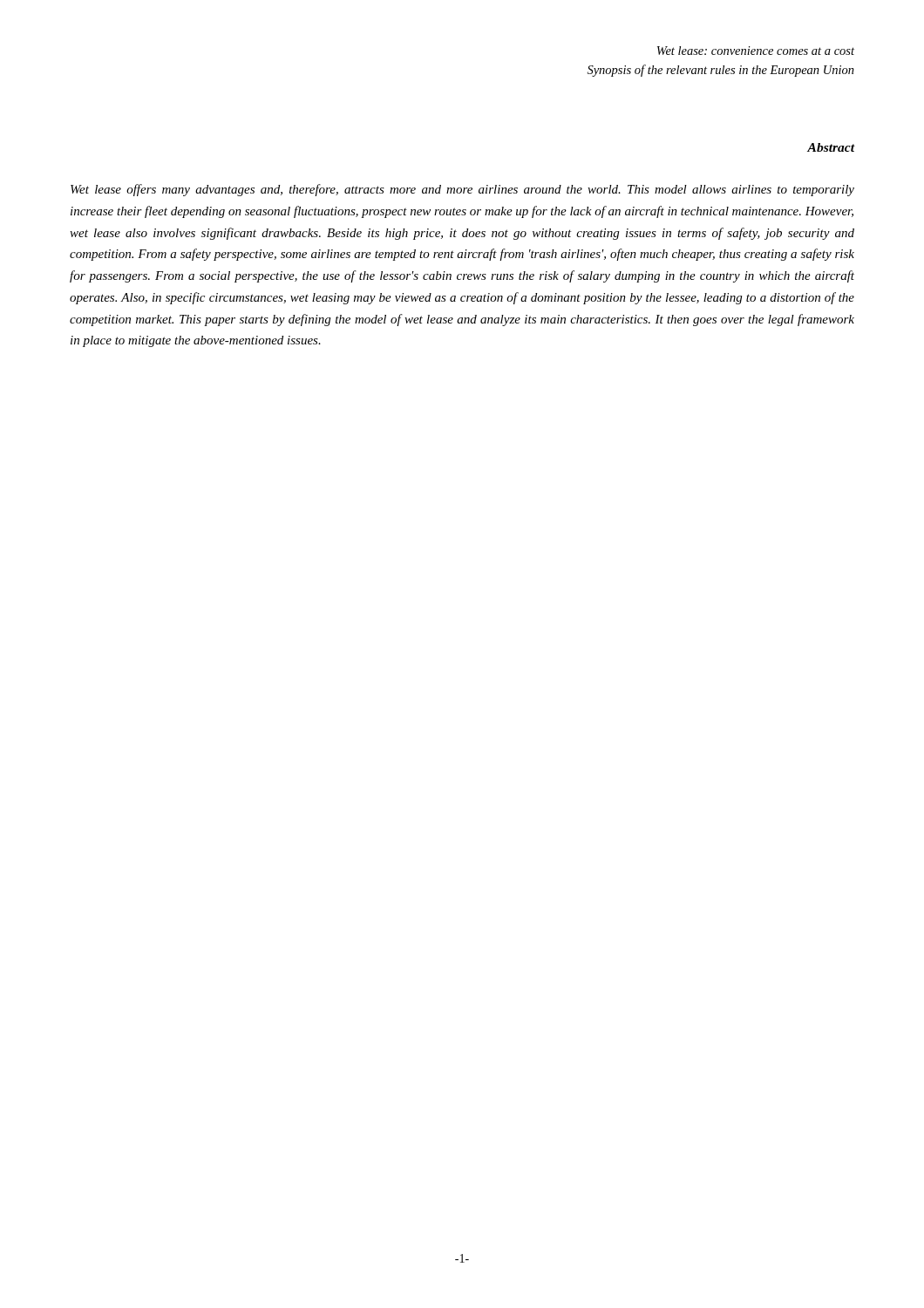The image size is (924, 1308).
Task: Click a section header
Action: click(831, 147)
